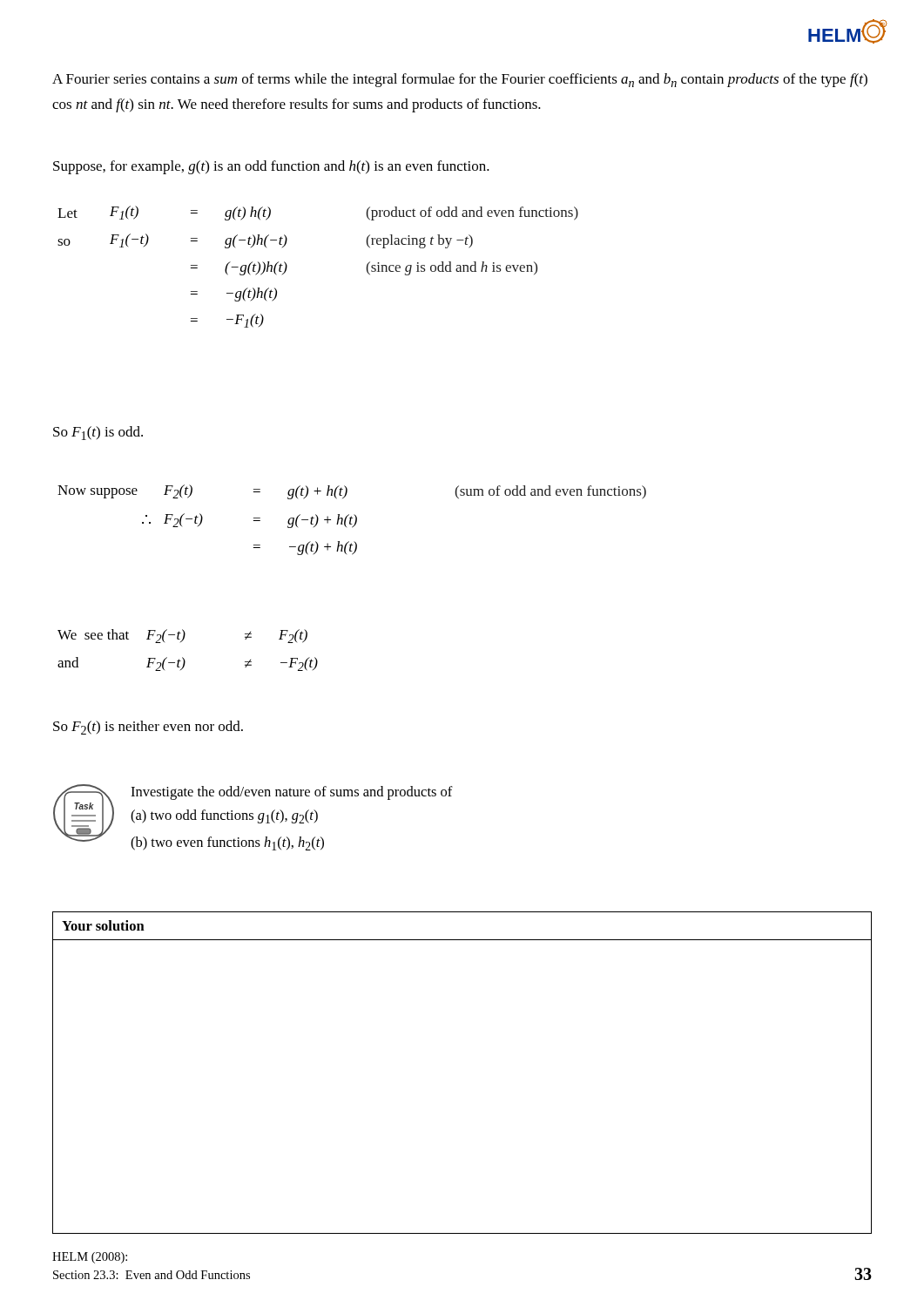Click on the table containing "Your solution"
This screenshot has width=924, height=1307.
pyautogui.click(x=462, y=1073)
